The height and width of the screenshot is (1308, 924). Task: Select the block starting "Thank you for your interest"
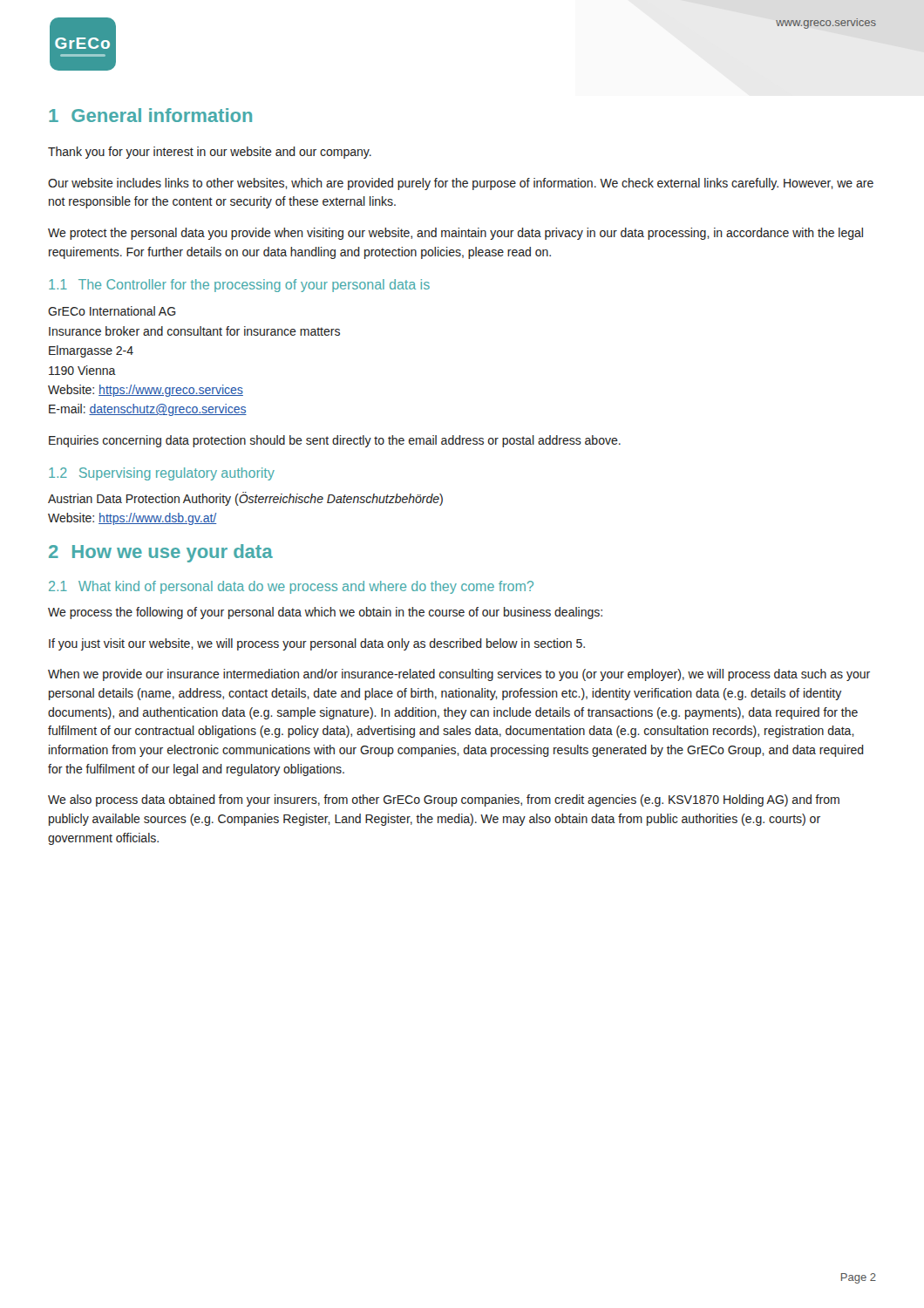(210, 153)
